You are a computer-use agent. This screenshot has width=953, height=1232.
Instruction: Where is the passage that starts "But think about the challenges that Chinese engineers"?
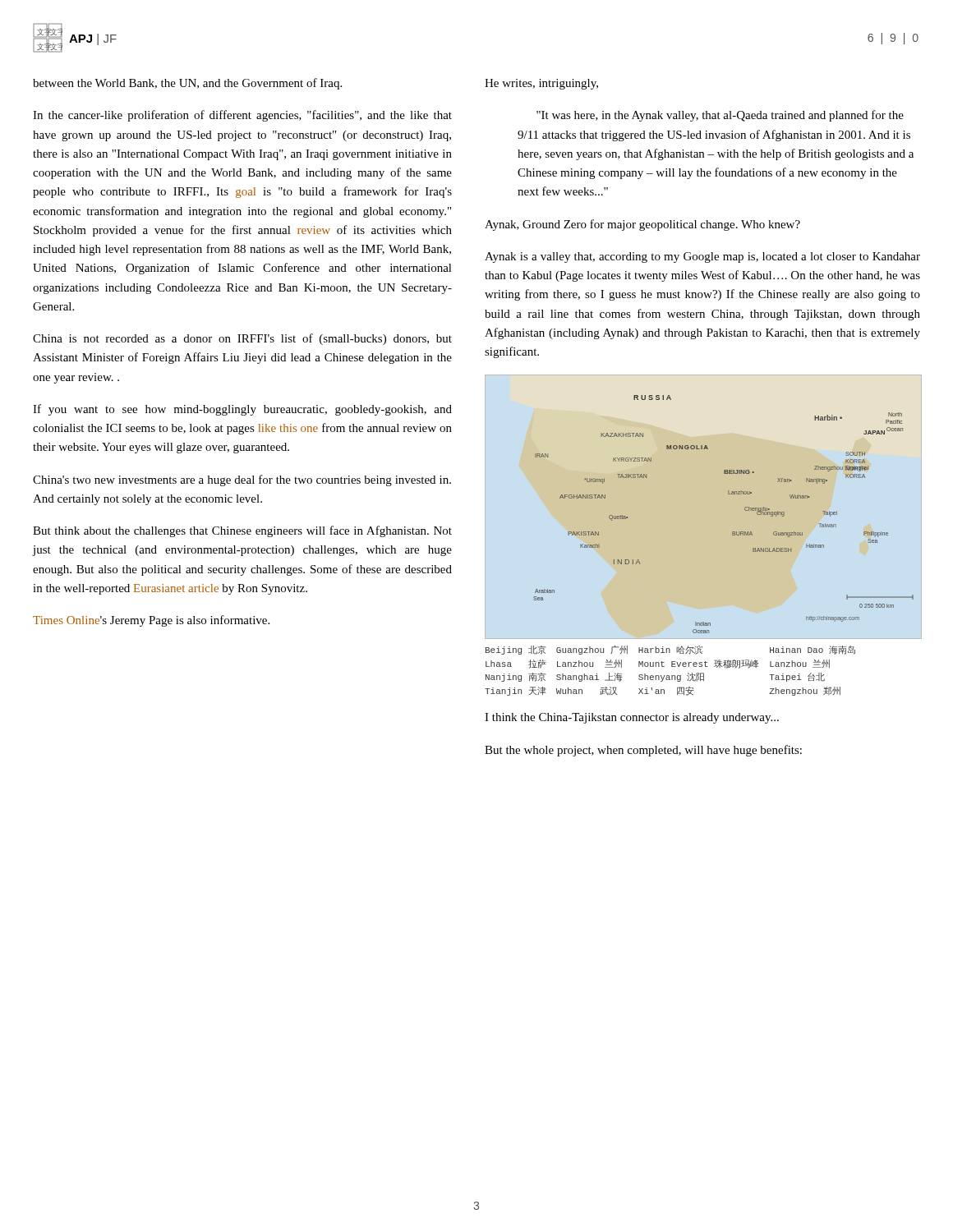(x=242, y=560)
